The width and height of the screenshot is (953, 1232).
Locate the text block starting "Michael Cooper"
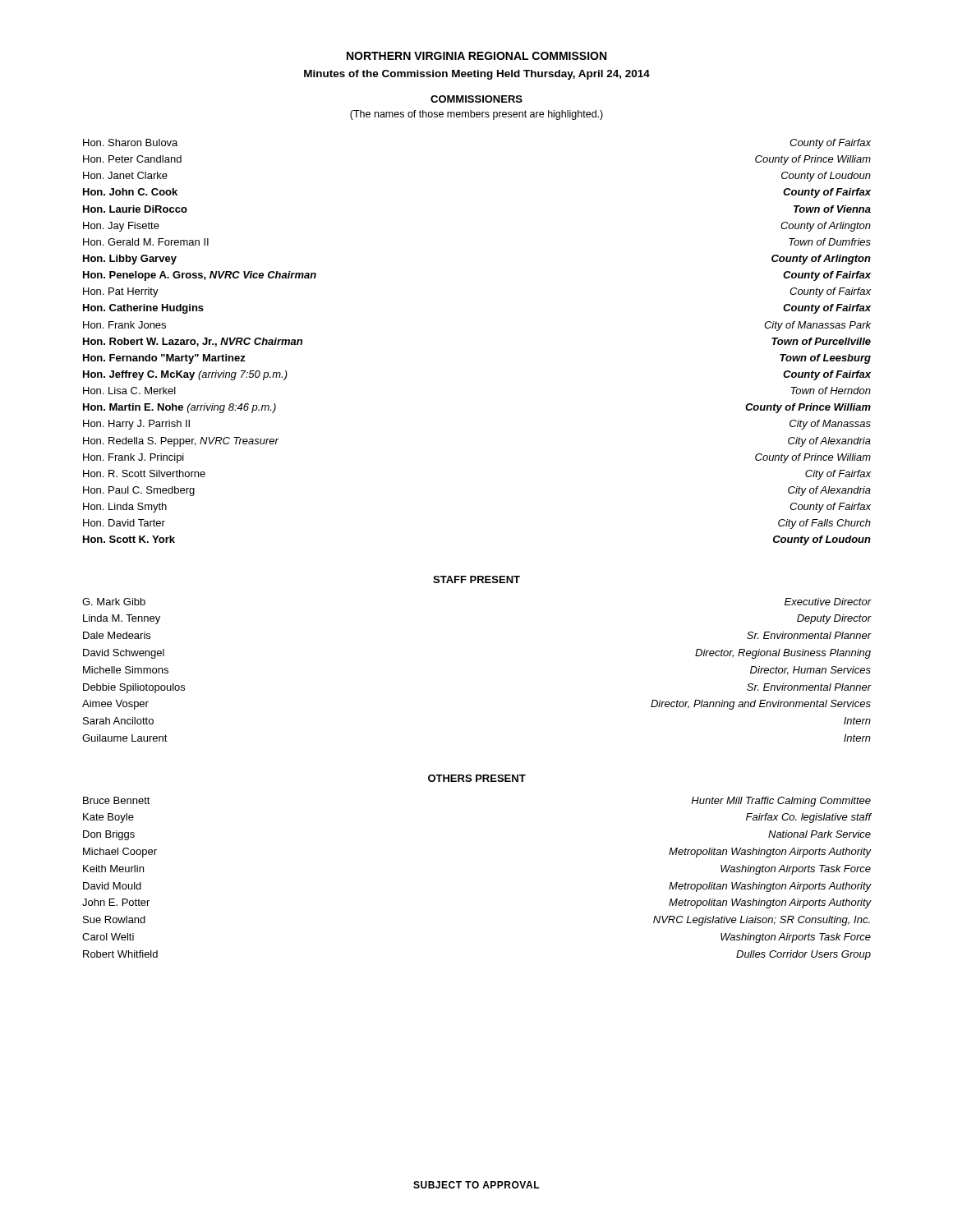(120, 851)
